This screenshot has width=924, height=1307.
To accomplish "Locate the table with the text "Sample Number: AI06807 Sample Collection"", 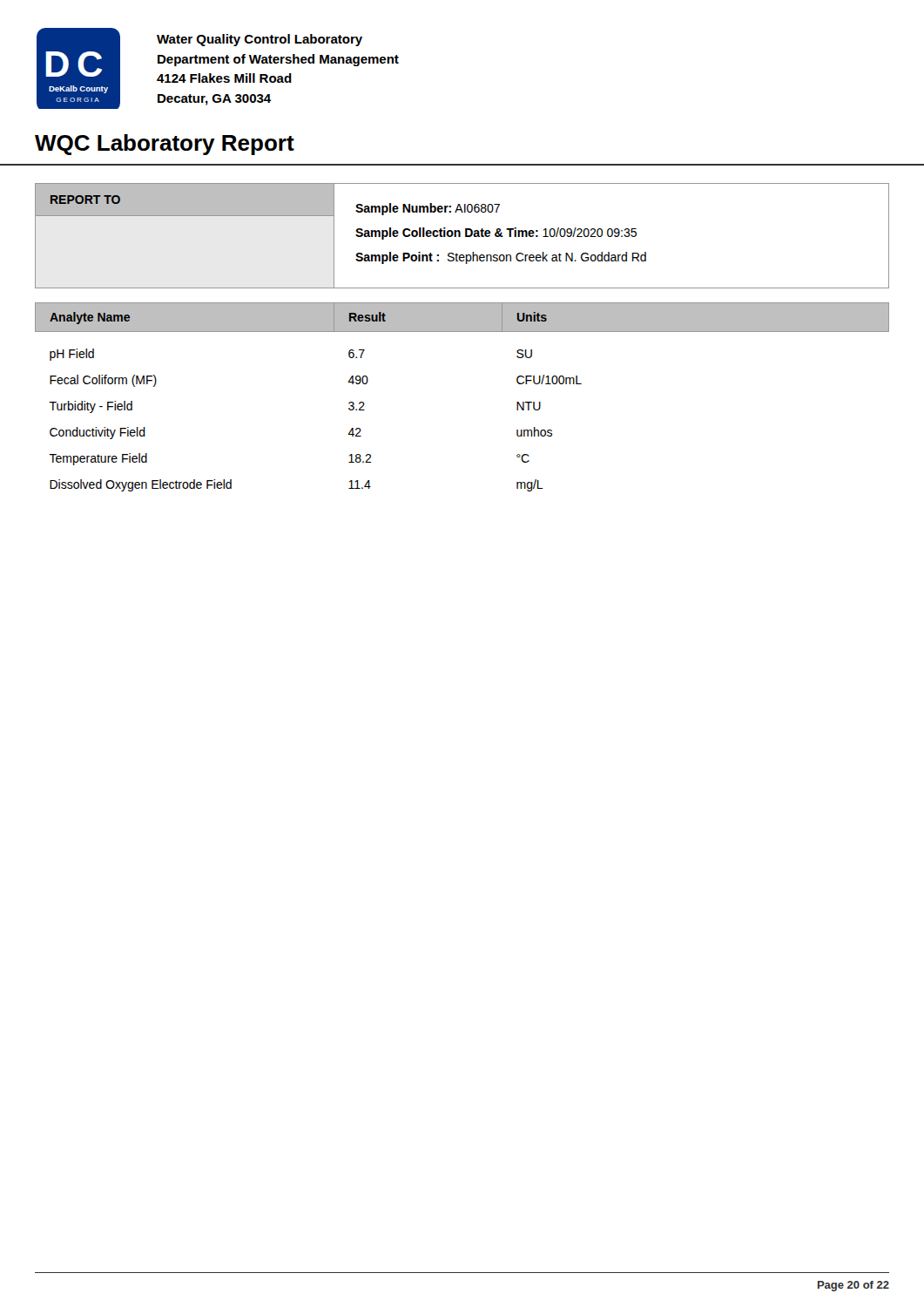I will tap(462, 236).
